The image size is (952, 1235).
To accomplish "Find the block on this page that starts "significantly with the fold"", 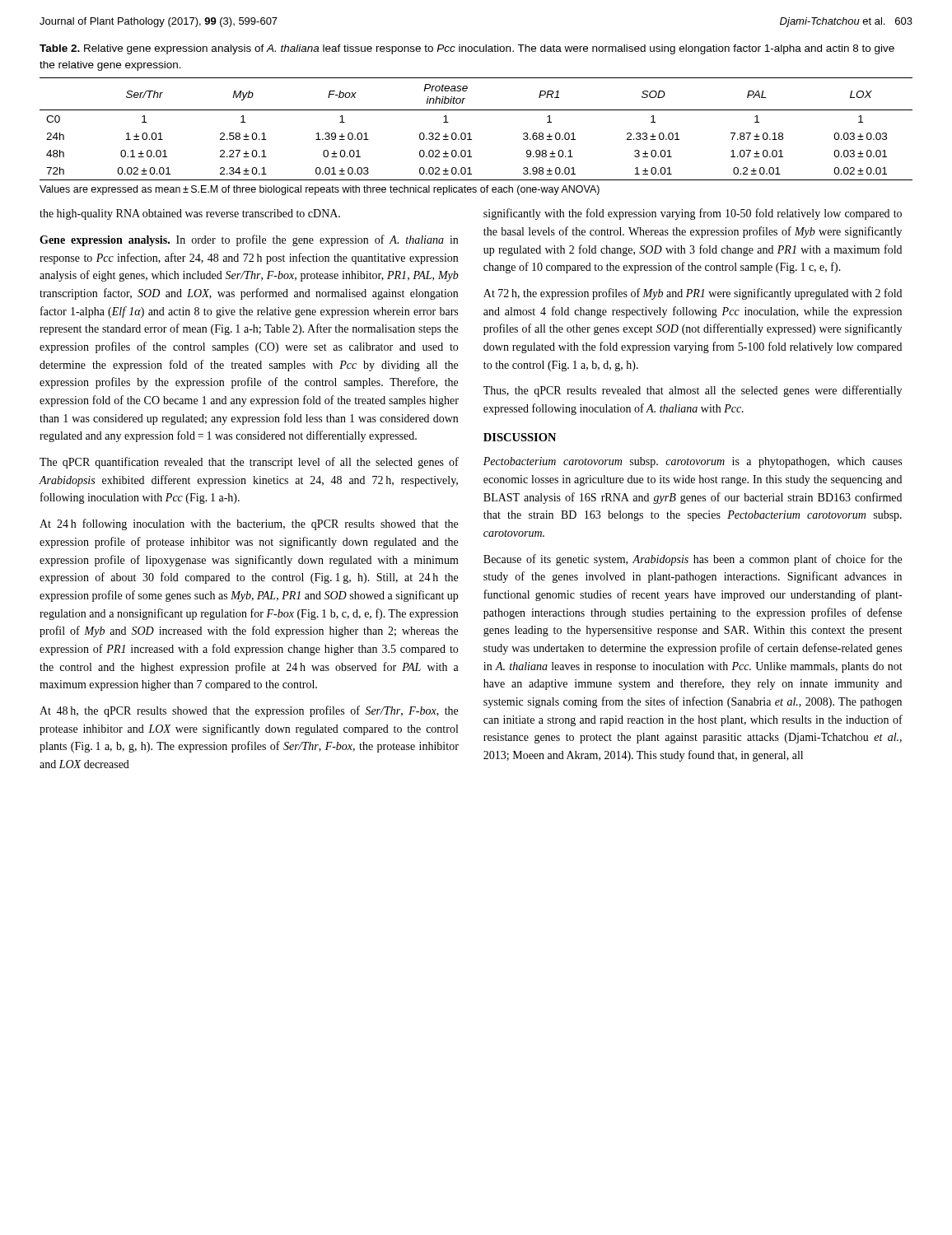I will 693,241.
